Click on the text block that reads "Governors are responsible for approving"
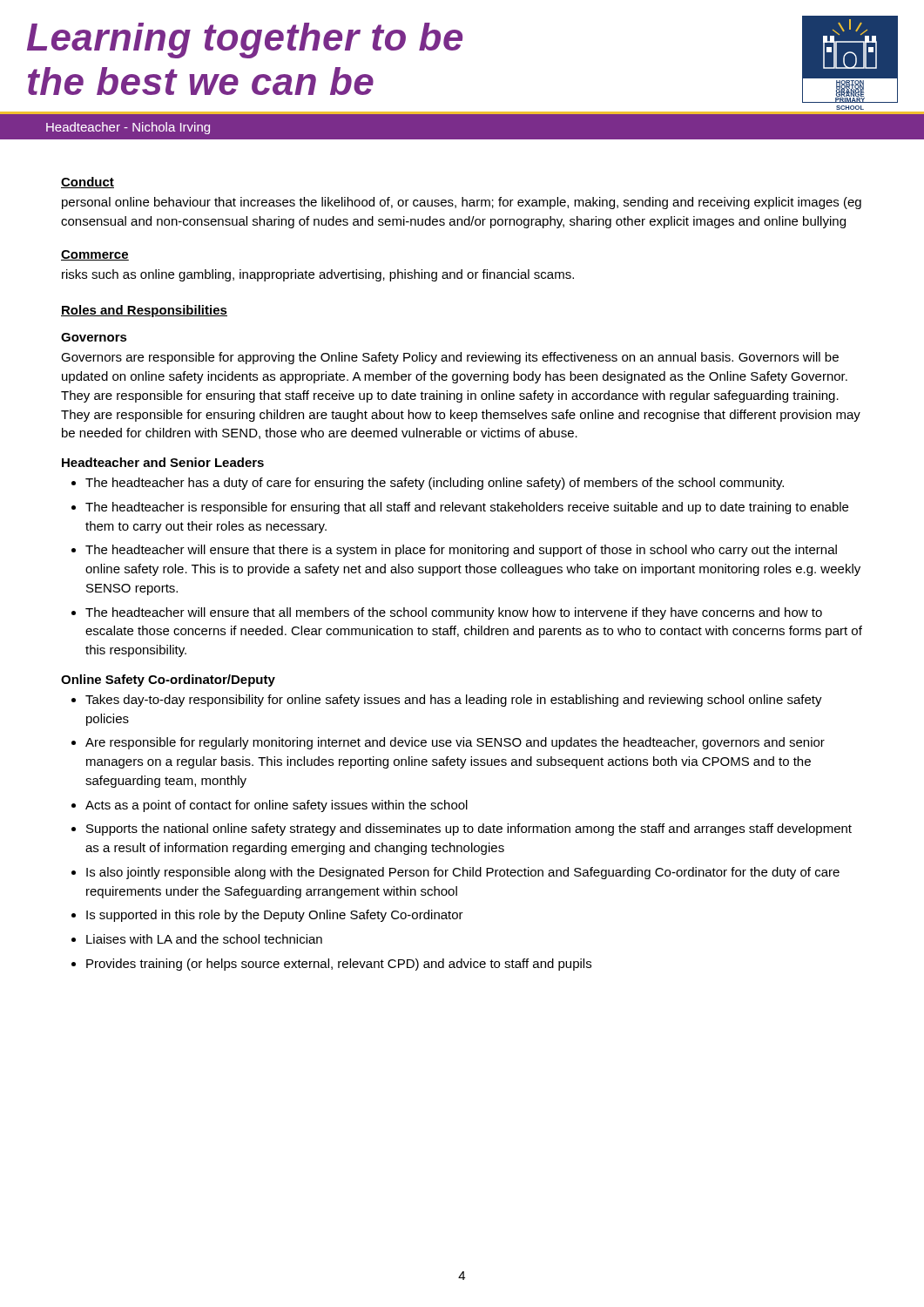Image resolution: width=924 pixels, height=1307 pixels. 462,395
